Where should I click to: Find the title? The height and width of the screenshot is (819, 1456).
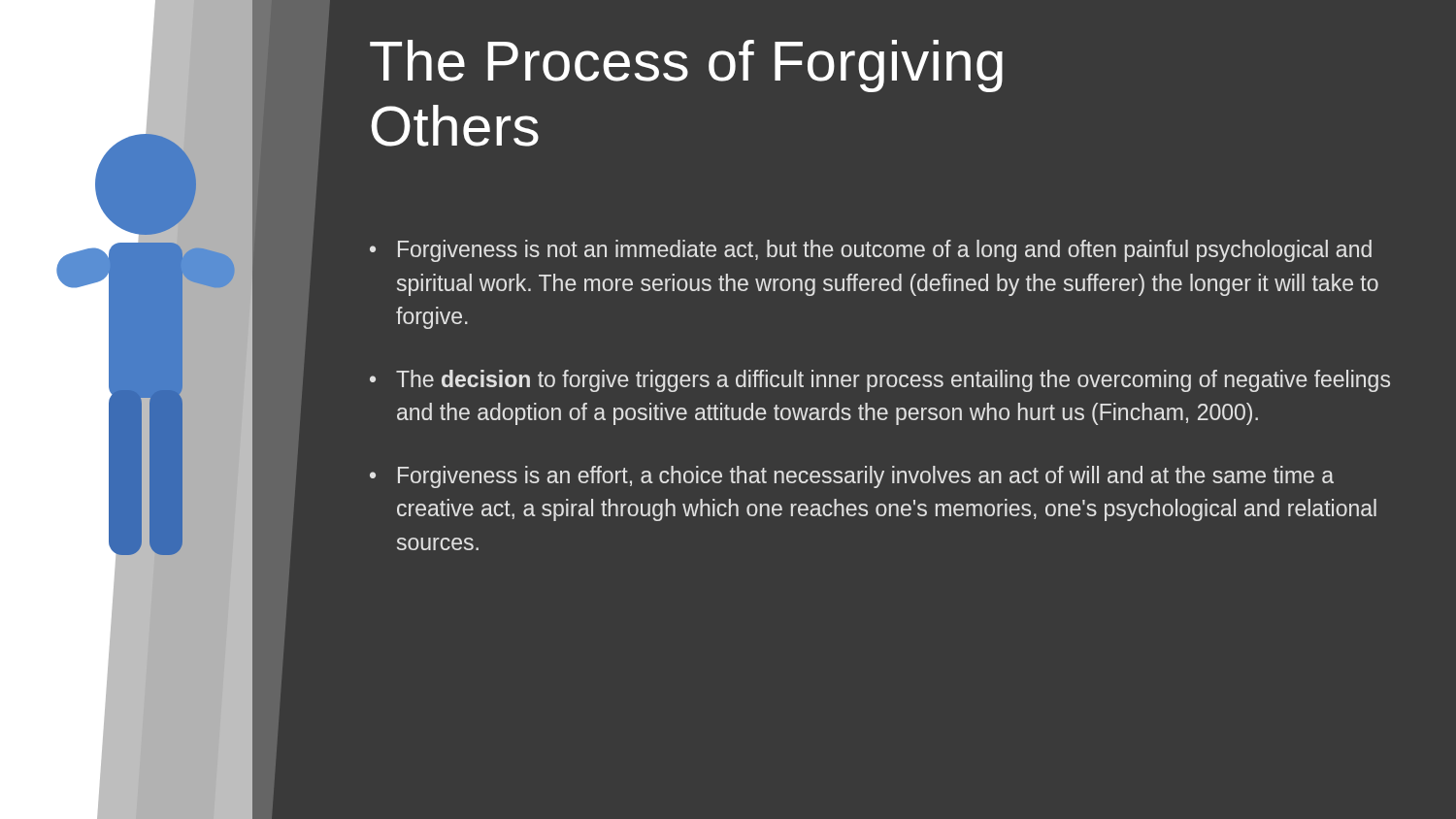(883, 94)
